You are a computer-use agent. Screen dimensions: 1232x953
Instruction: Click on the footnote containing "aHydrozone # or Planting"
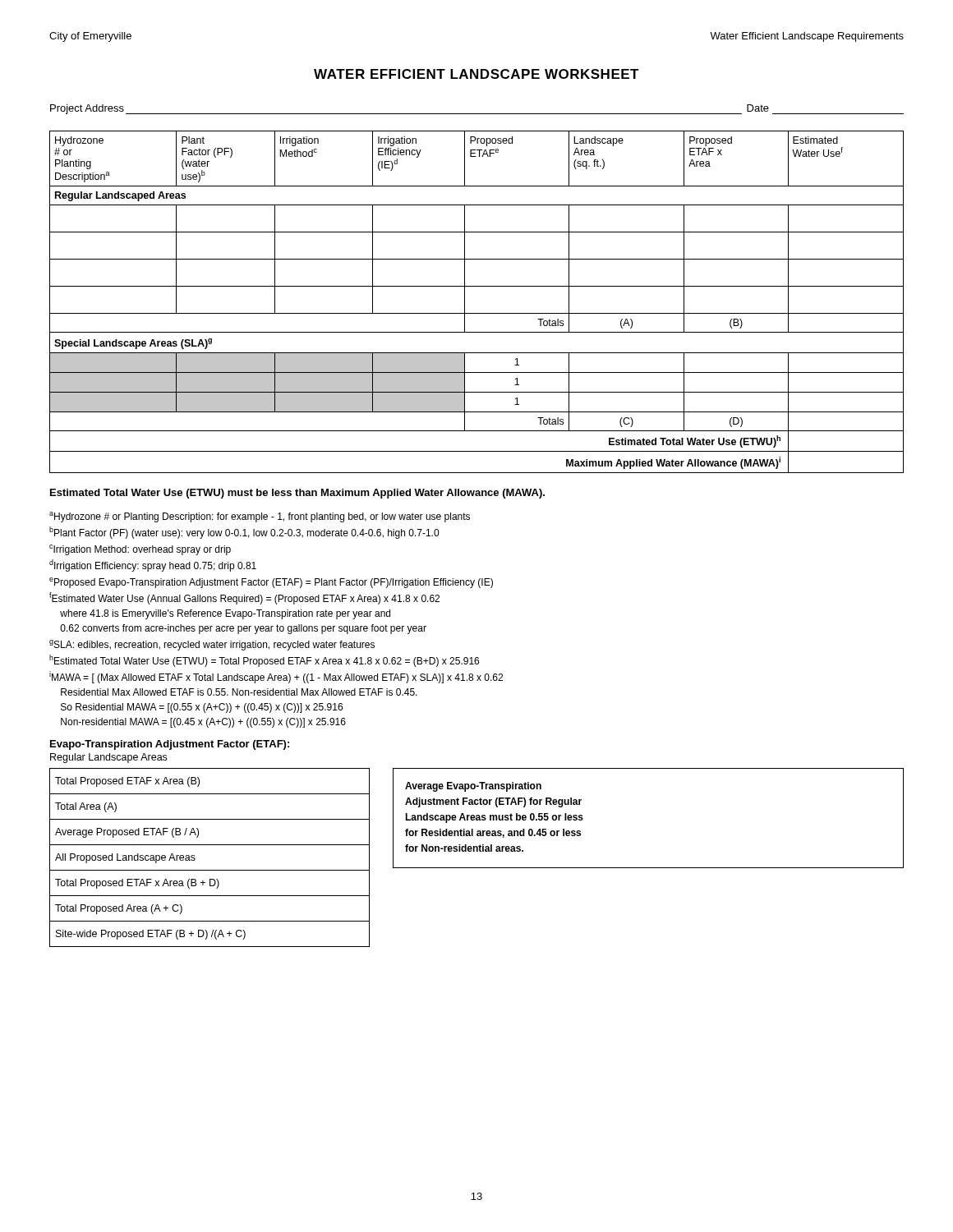[260, 516]
